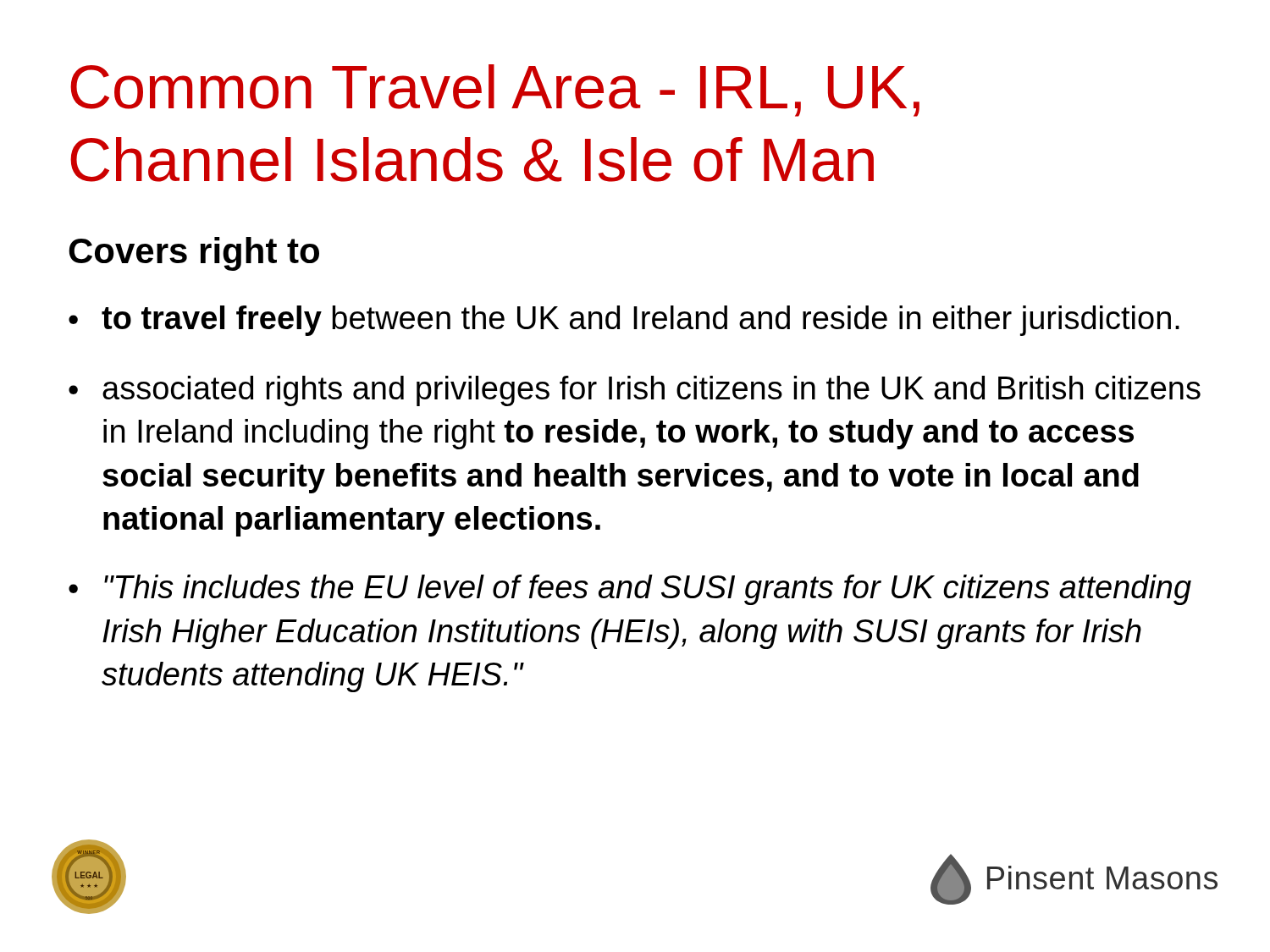Select the block starting "• to travel"
Screen dimensions: 952x1270
pyautogui.click(x=635, y=319)
